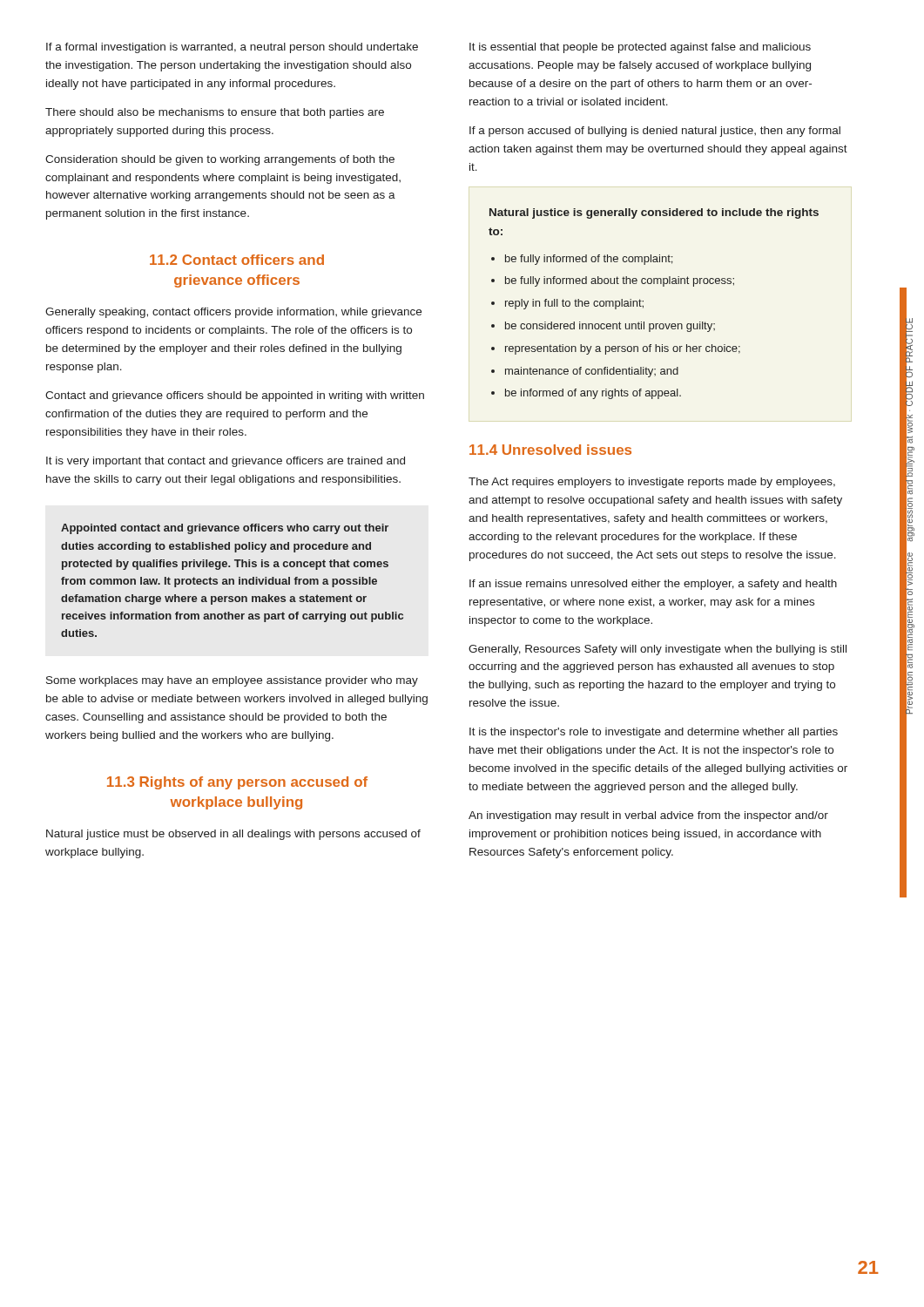Select the text block that says "Consideration should be given to working"

point(237,187)
